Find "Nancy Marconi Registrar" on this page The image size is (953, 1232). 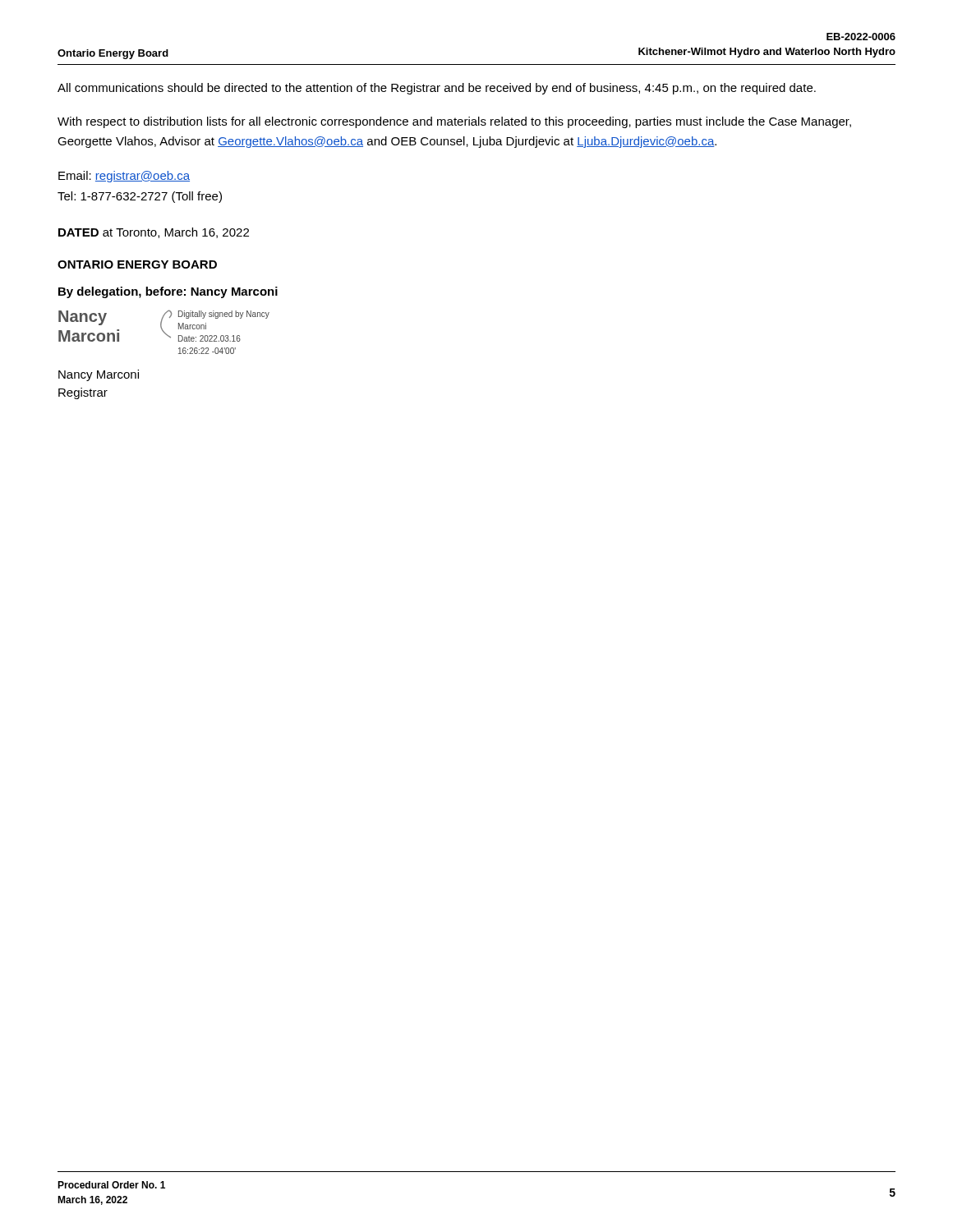(x=99, y=383)
